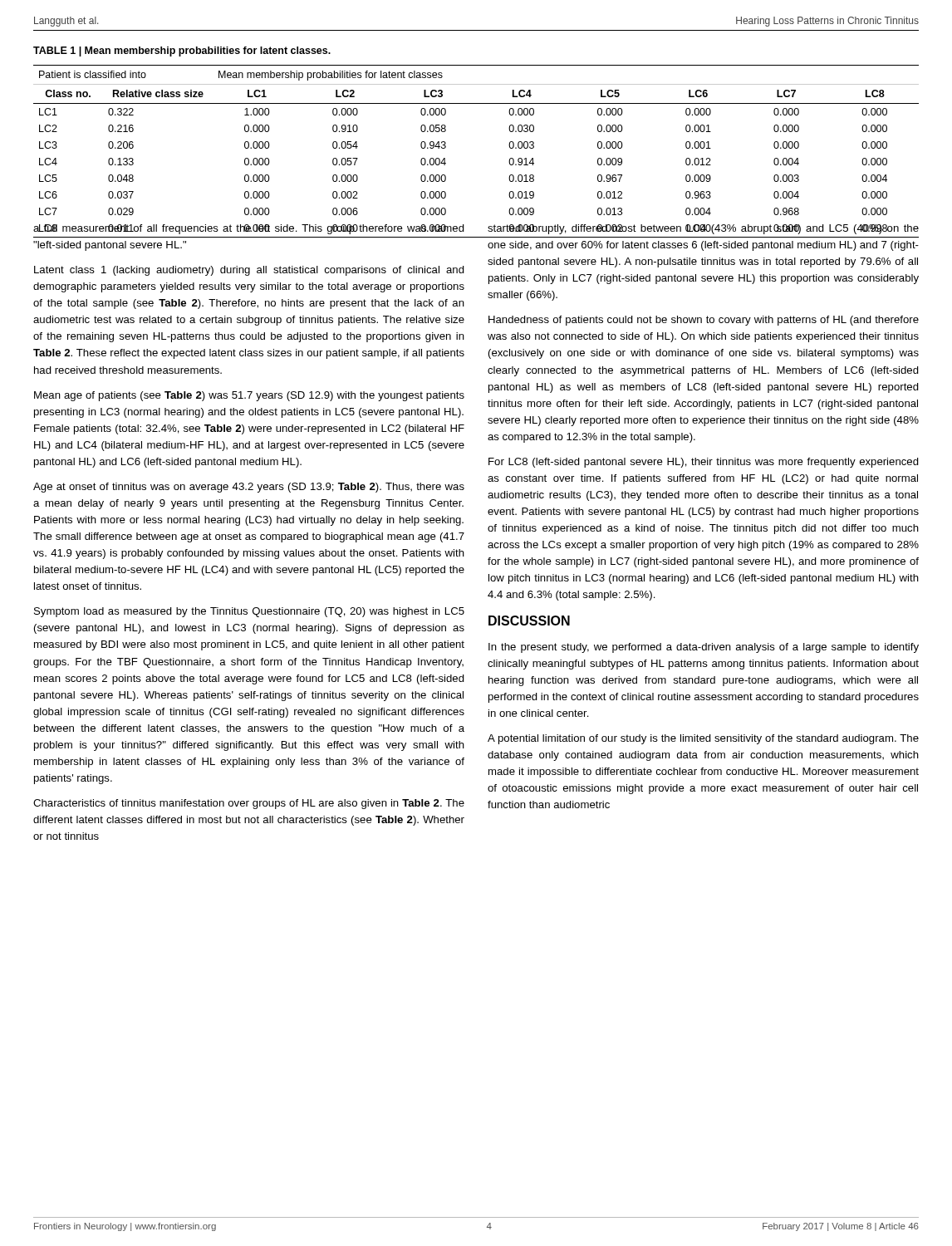This screenshot has width=952, height=1246.
Task: Navigate to the text block starting "started abruptly, differed most"
Action: [703, 412]
